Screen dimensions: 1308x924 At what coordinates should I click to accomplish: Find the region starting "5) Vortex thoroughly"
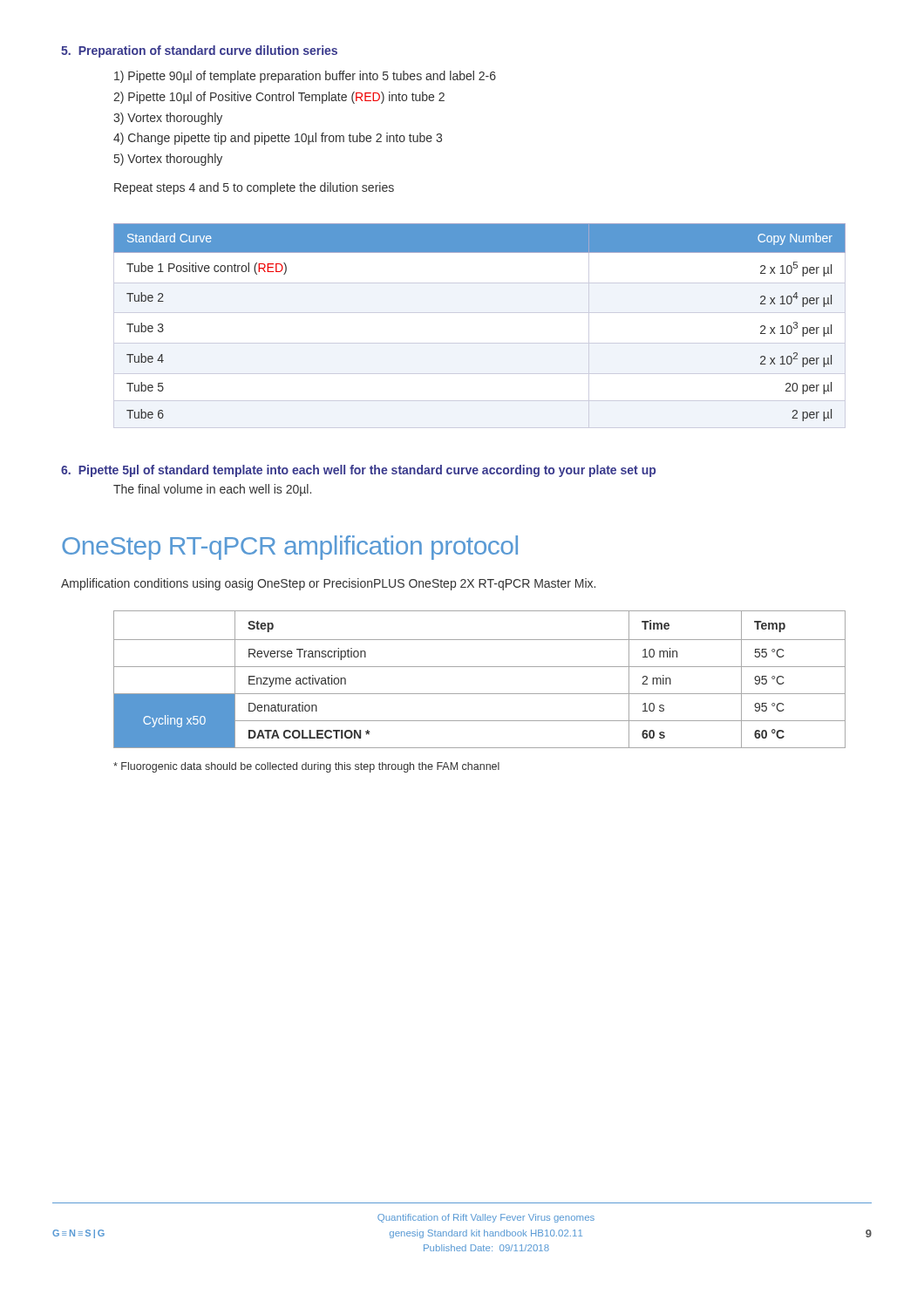pos(168,159)
